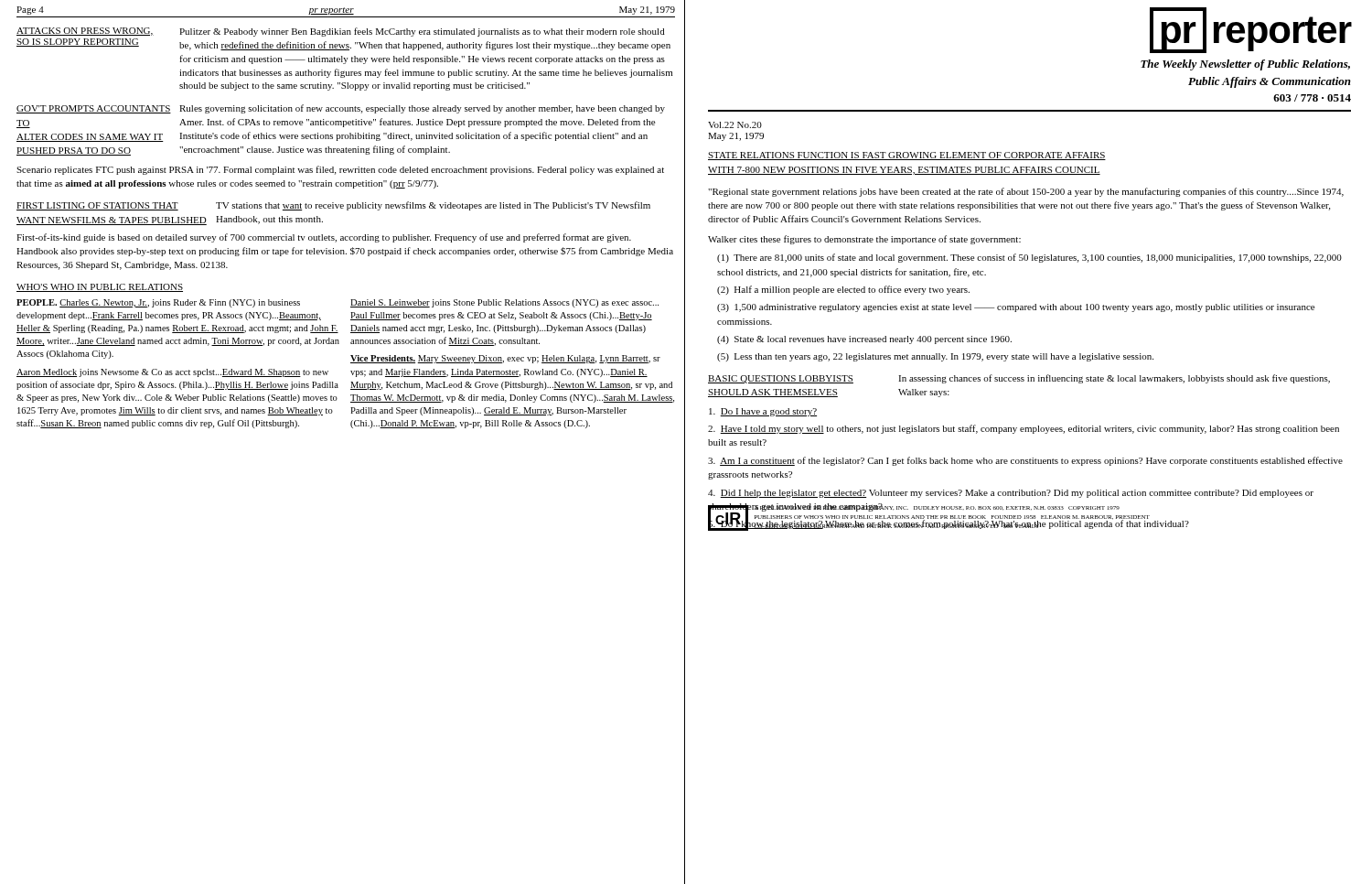Screen dimensions: 884x1372
Task: Select the list item that reads "(3) 1,500 administrative"
Action: (1016, 314)
